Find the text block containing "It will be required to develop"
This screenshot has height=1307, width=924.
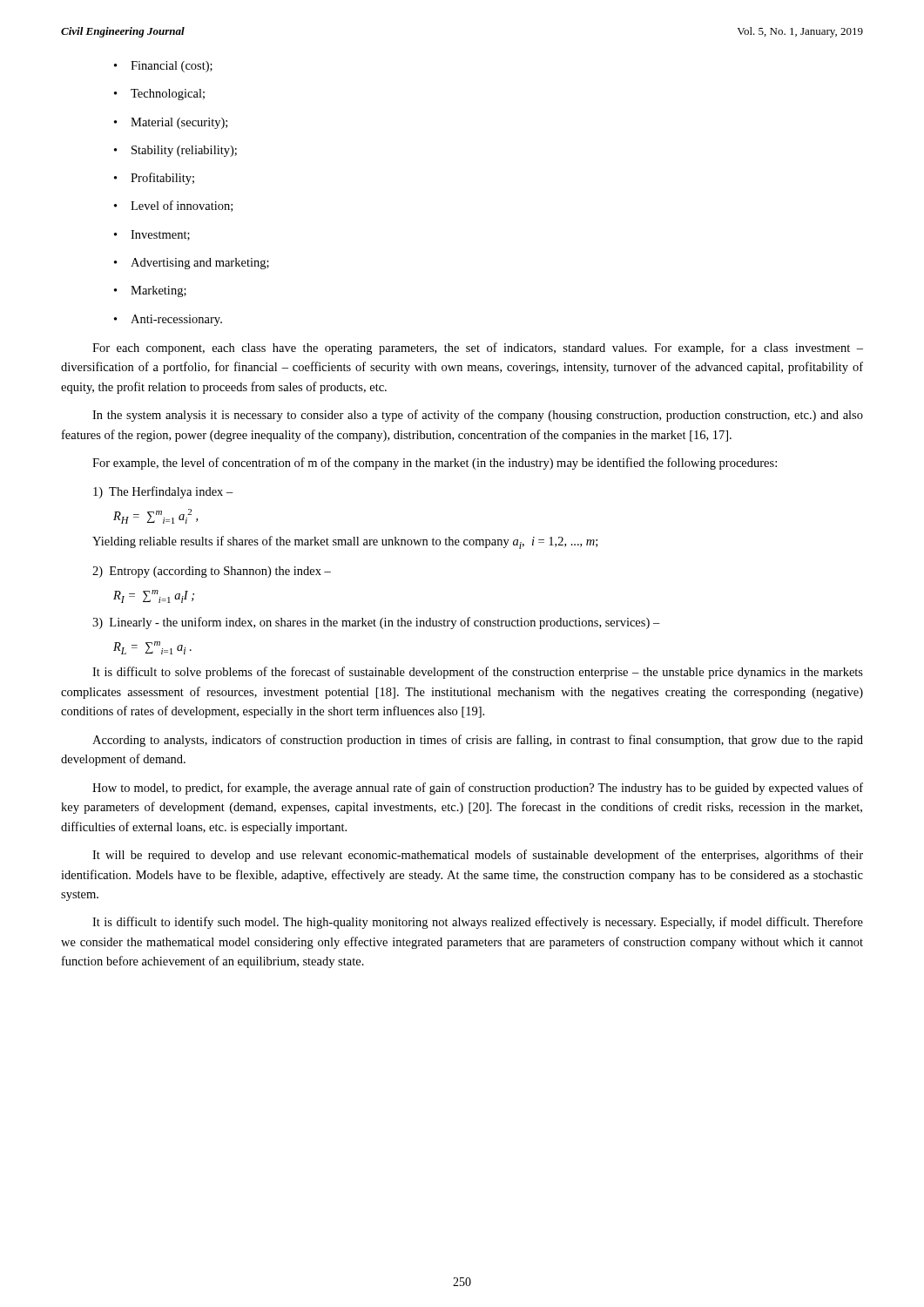462,874
